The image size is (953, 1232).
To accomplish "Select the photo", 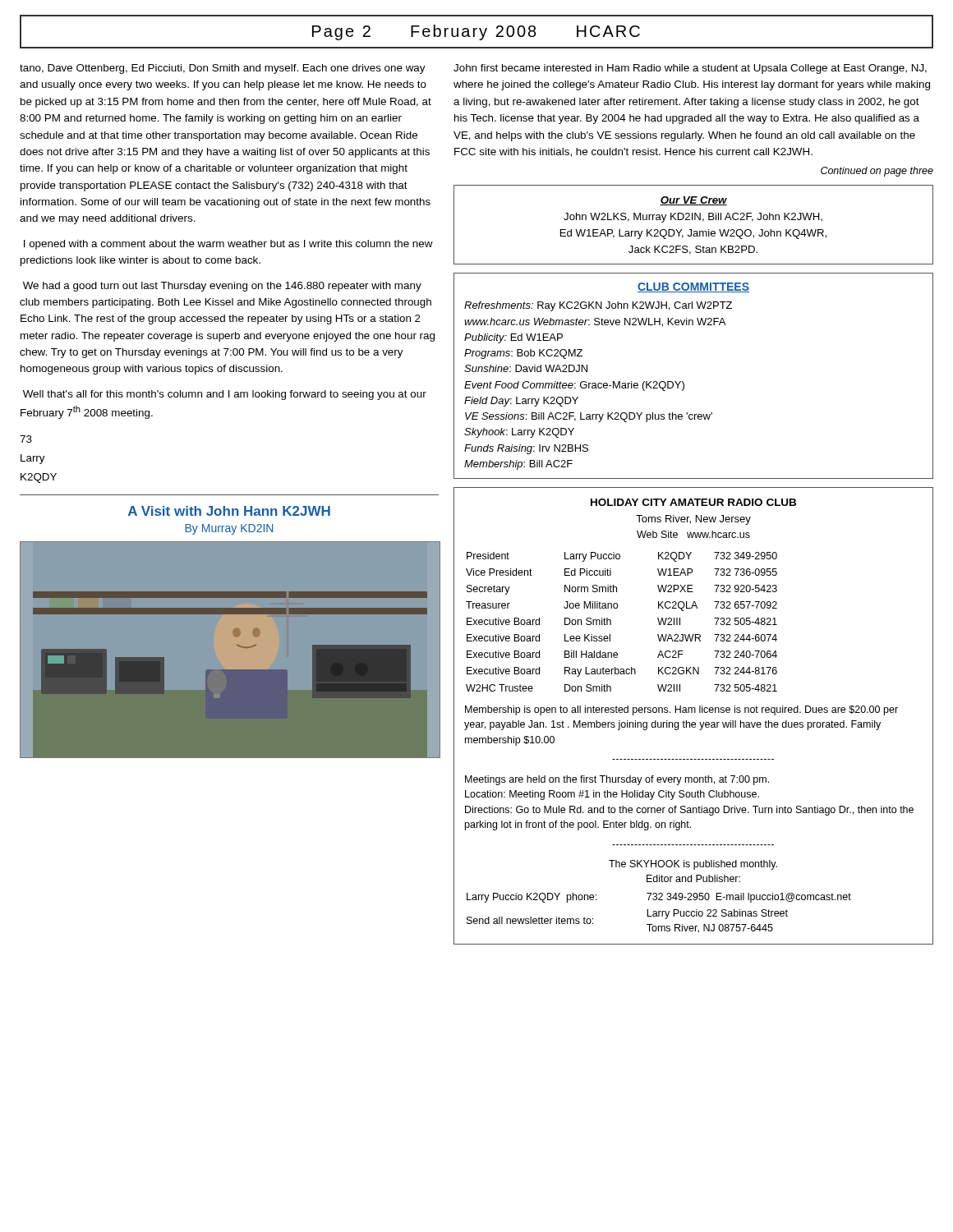I will click(x=230, y=650).
